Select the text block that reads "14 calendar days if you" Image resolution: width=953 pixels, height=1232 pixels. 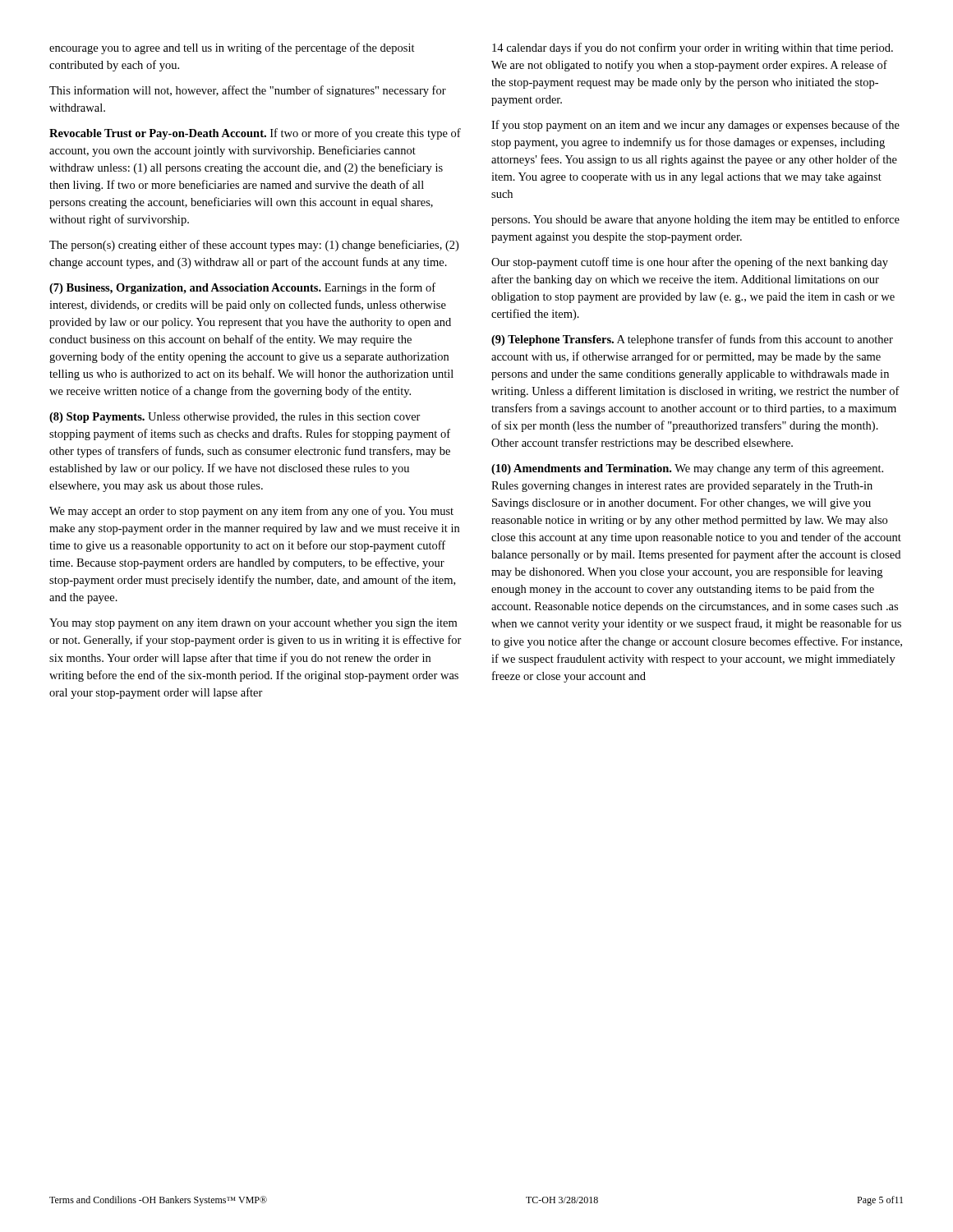click(x=698, y=74)
